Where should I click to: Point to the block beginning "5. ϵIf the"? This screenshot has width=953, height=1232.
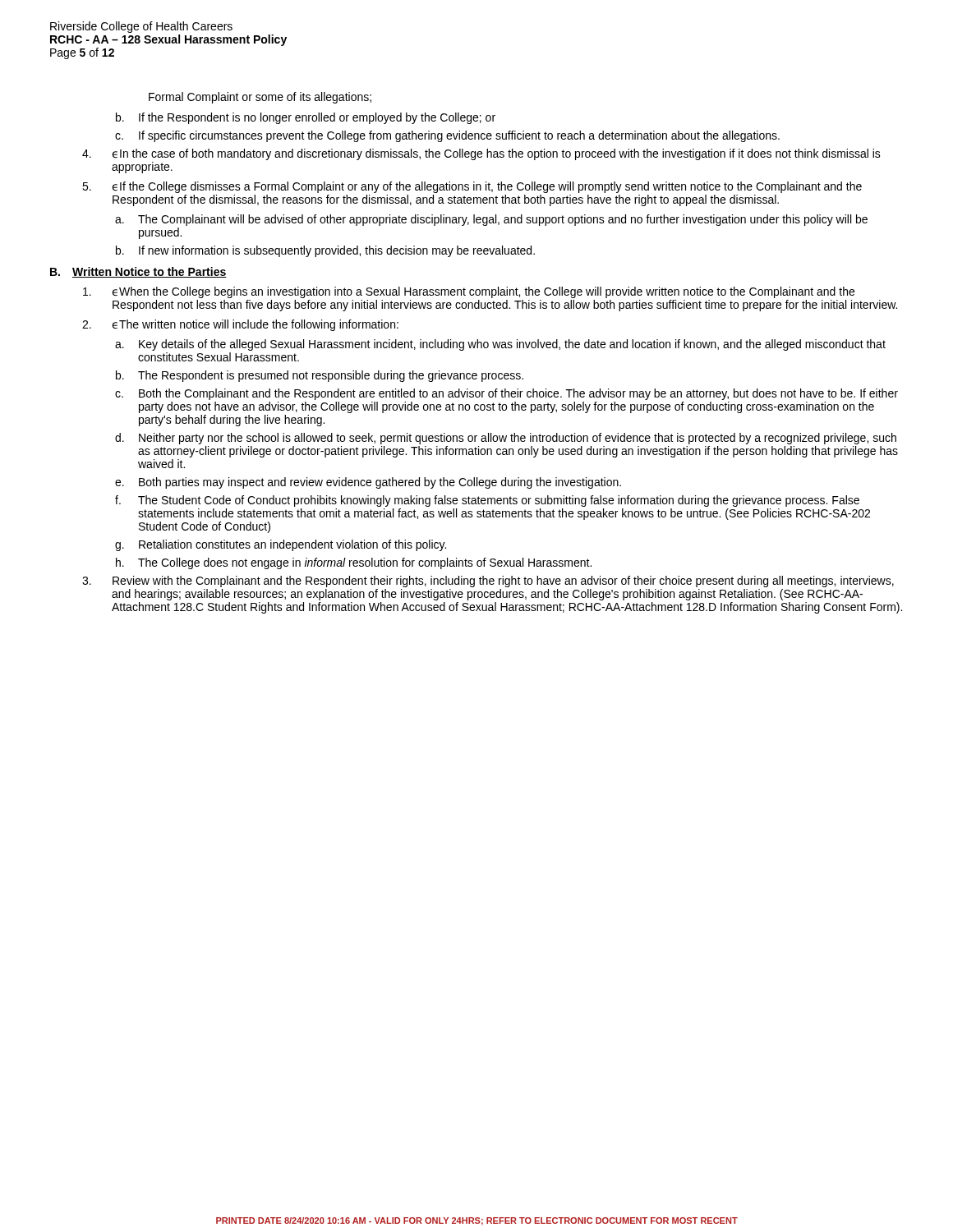tap(493, 193)
